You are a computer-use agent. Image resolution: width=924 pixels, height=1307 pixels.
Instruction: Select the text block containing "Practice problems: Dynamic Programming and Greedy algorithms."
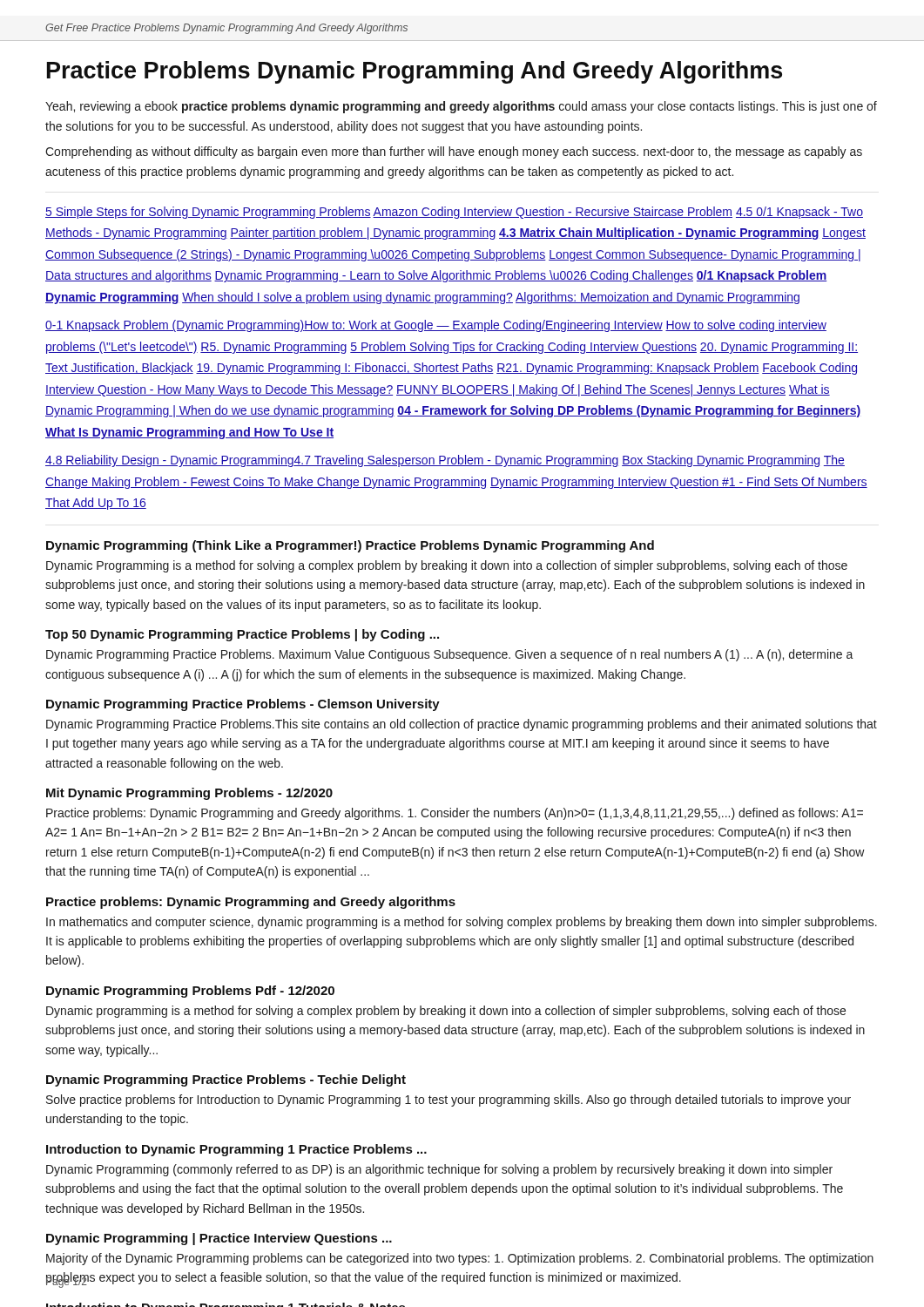click(x=455, y=842)
